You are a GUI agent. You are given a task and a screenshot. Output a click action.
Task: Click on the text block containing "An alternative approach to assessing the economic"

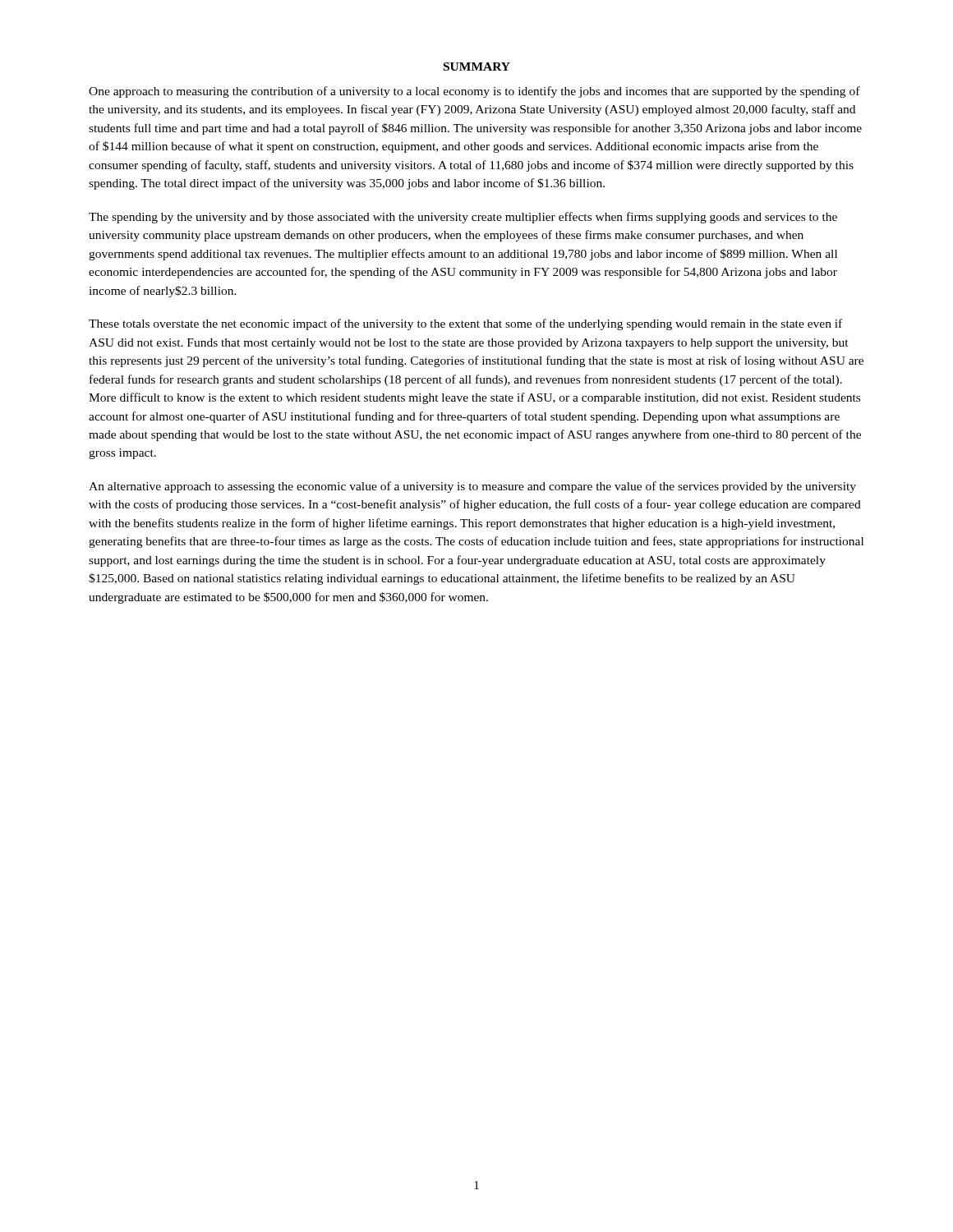pyautogui.click(x=476, y=541)
